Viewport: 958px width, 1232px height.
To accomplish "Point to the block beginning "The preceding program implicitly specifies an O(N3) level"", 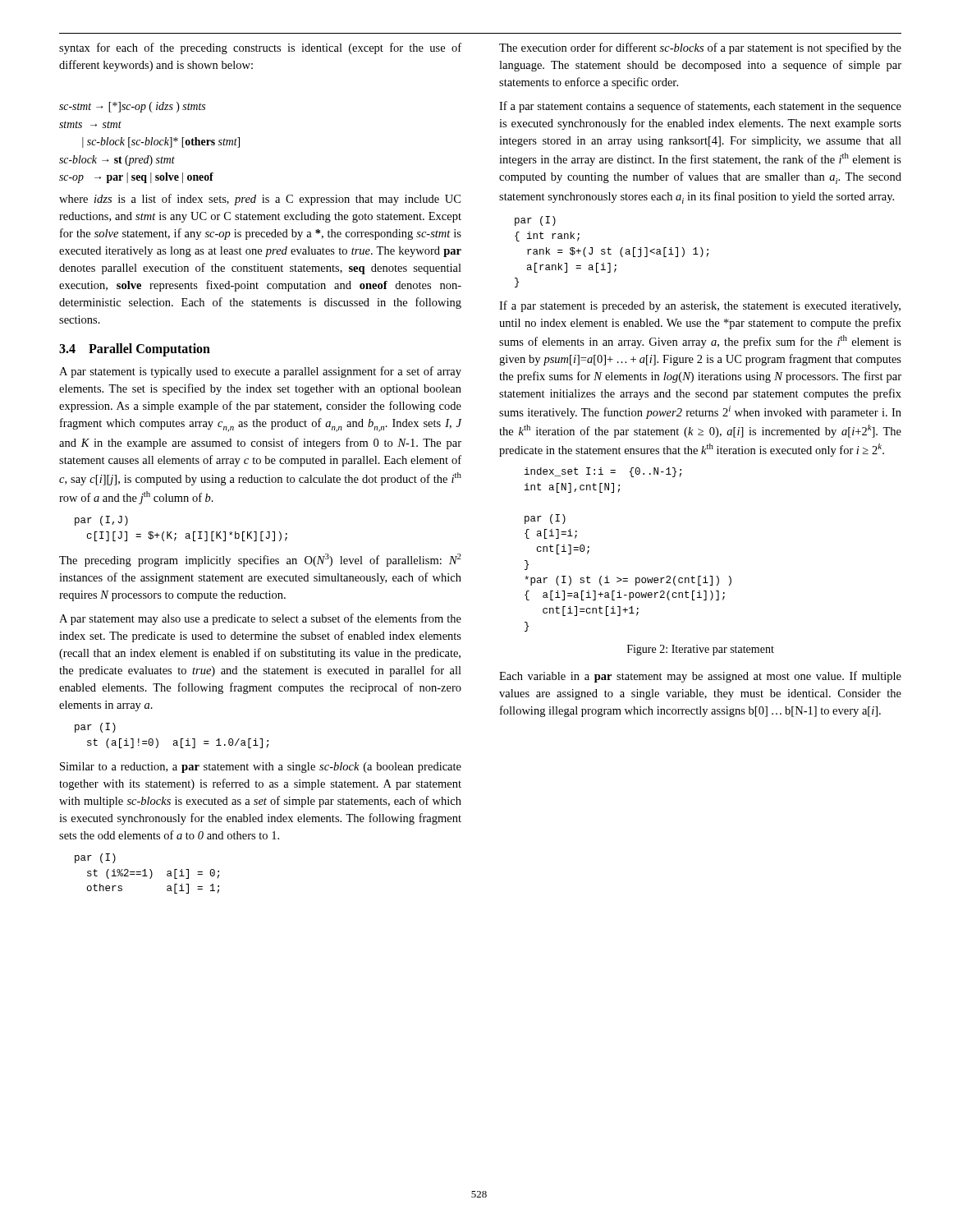I will point(260,576).
